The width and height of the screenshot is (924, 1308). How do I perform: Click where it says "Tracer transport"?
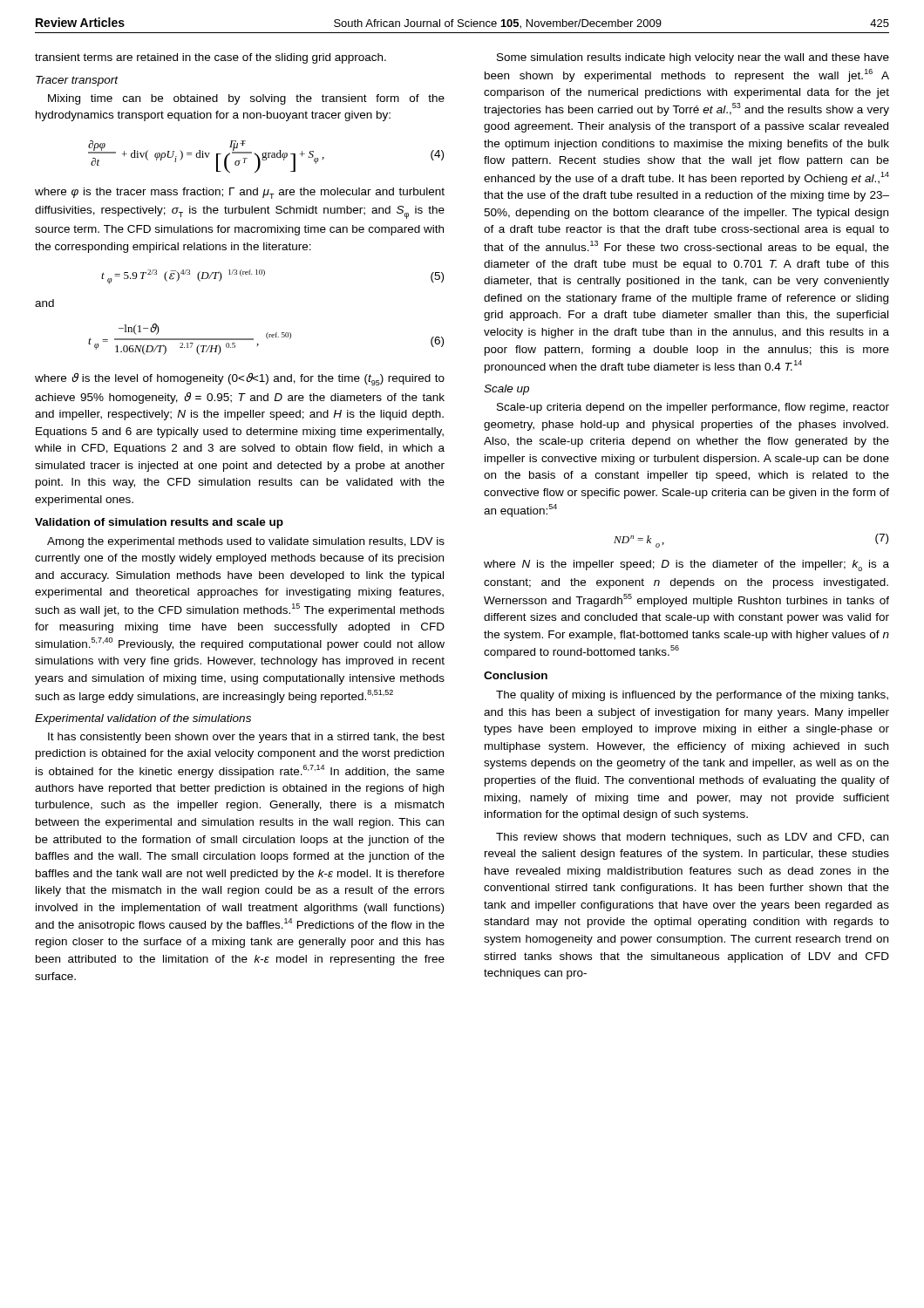[76, 79]
